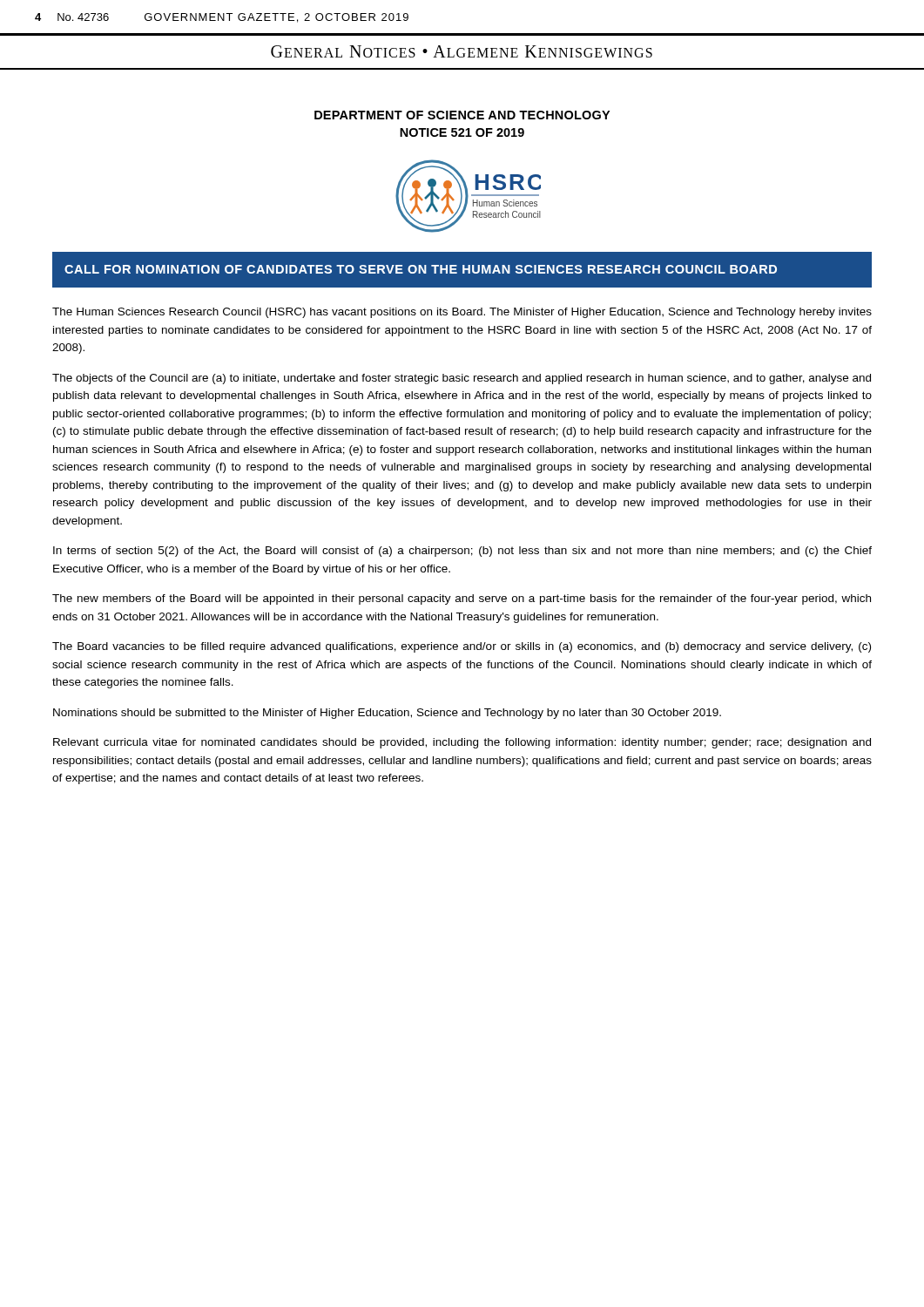Locate the title
The height and width of the screenshot is (1307, 924).
point(462,124)
